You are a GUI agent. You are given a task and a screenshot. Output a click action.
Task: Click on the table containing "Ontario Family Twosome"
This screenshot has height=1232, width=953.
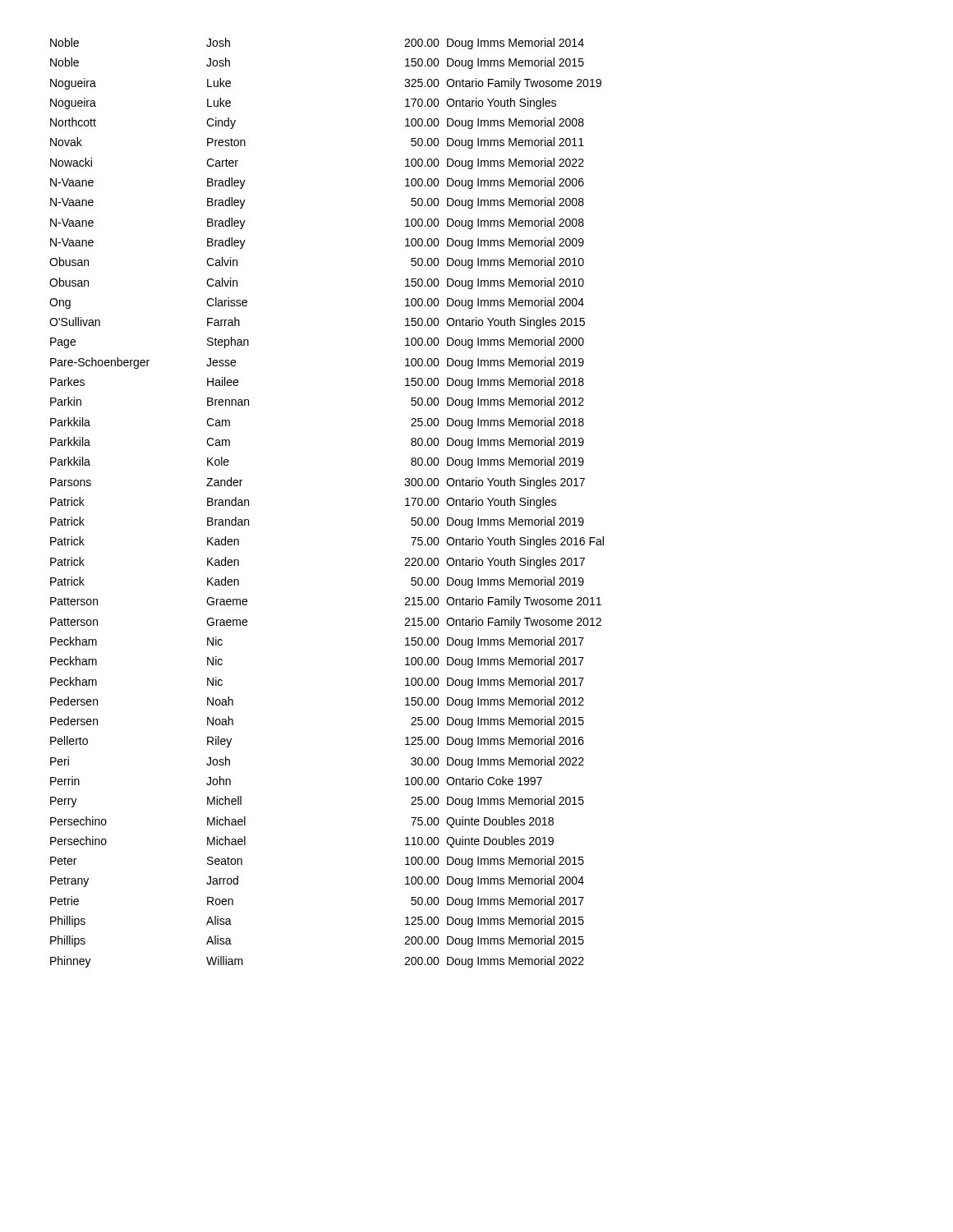click(476, 502)
